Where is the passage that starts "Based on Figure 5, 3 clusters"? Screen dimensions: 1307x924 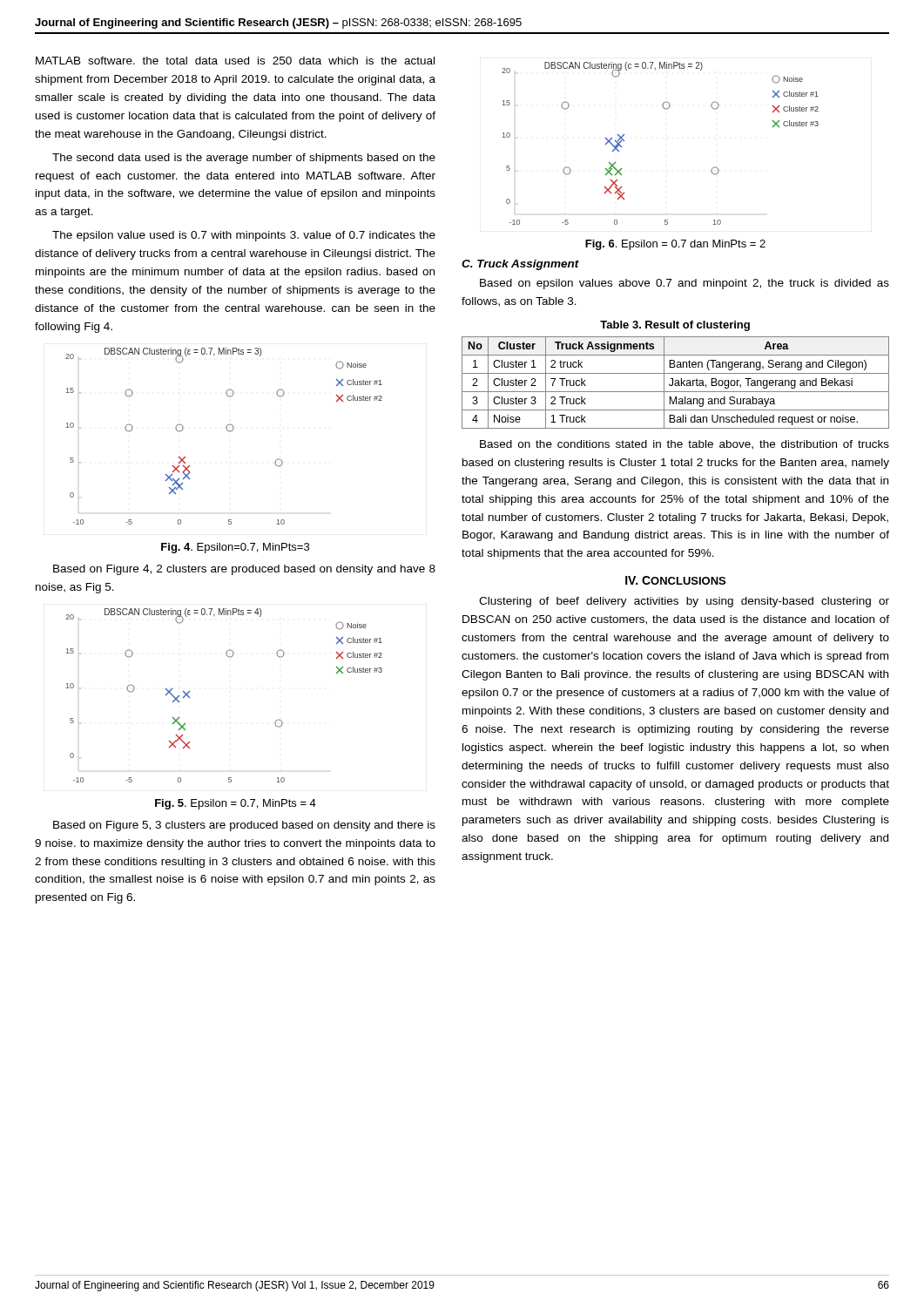coord(235,862)
